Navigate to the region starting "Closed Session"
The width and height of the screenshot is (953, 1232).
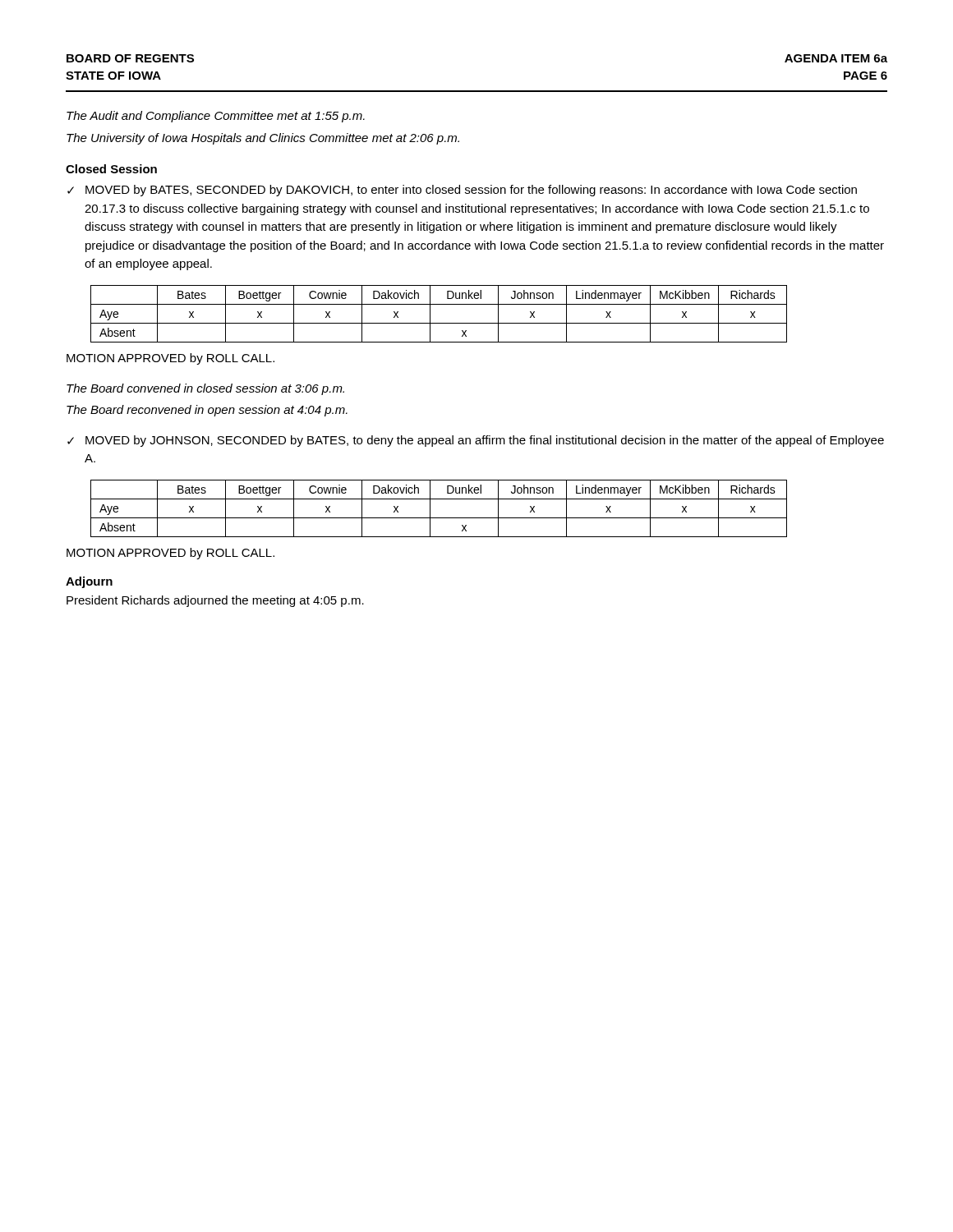[112, 169]
